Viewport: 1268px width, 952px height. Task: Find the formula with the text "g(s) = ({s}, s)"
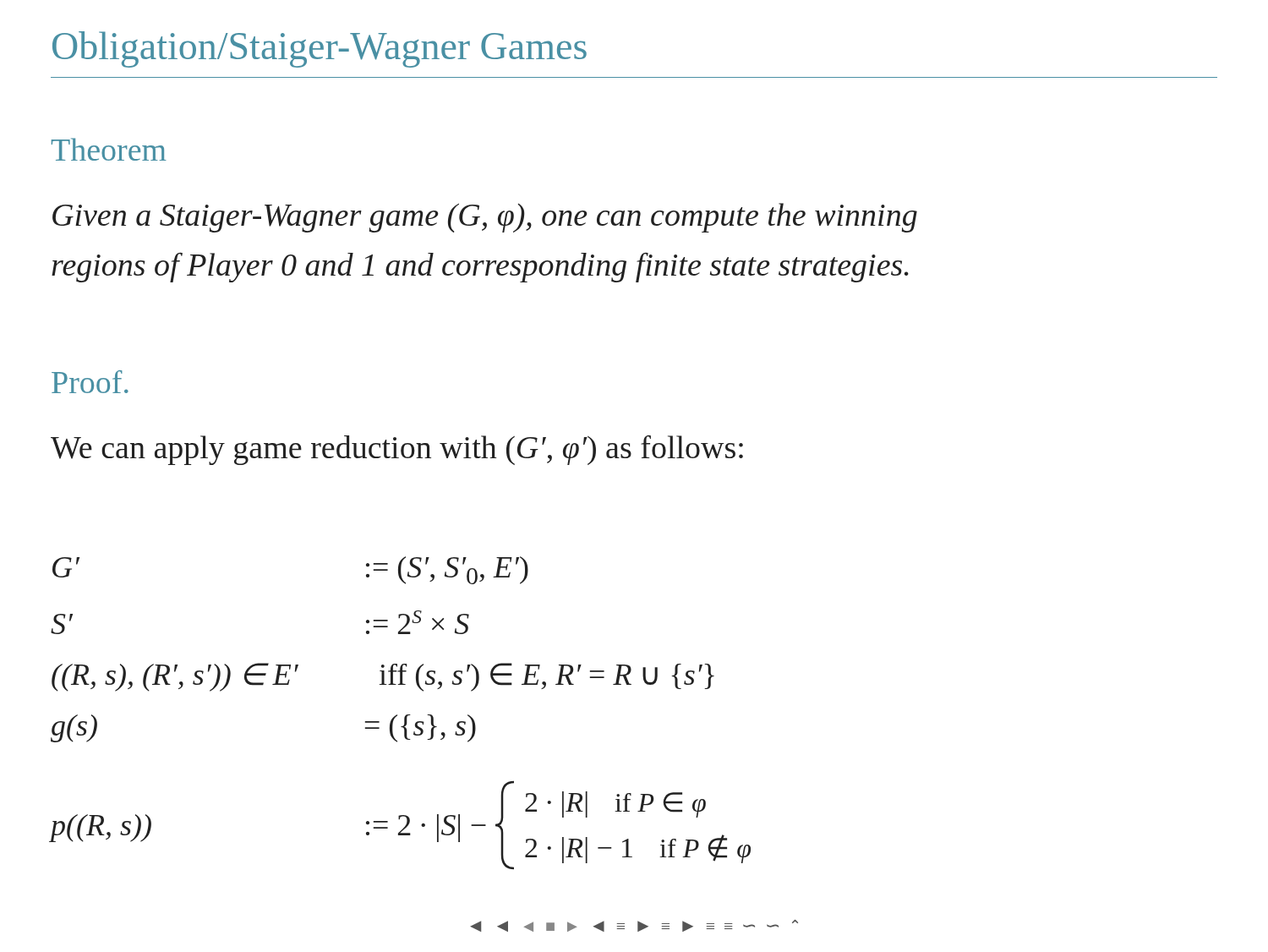coord(82,728)
